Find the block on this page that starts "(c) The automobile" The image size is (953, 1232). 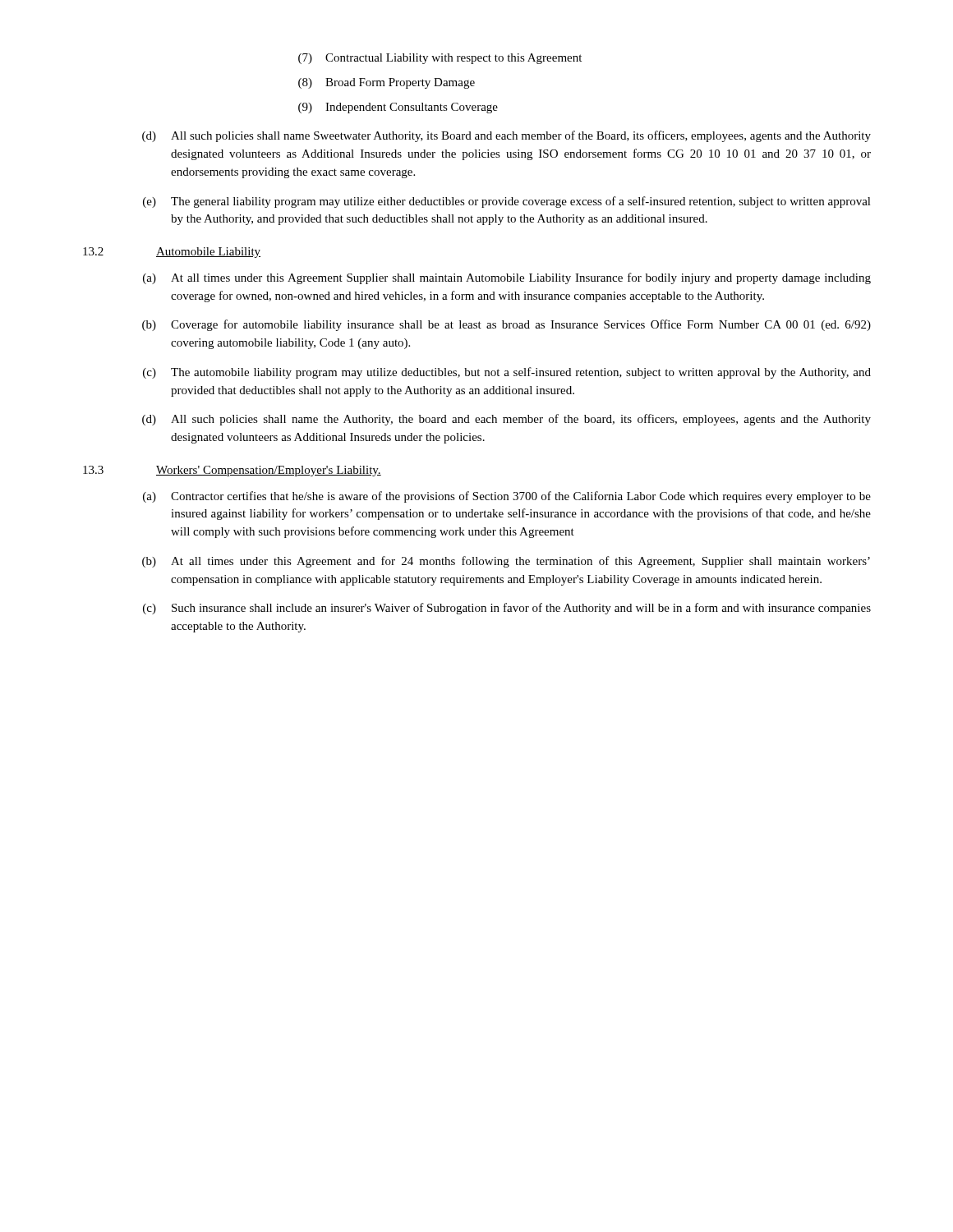click(x=476, y=382)
